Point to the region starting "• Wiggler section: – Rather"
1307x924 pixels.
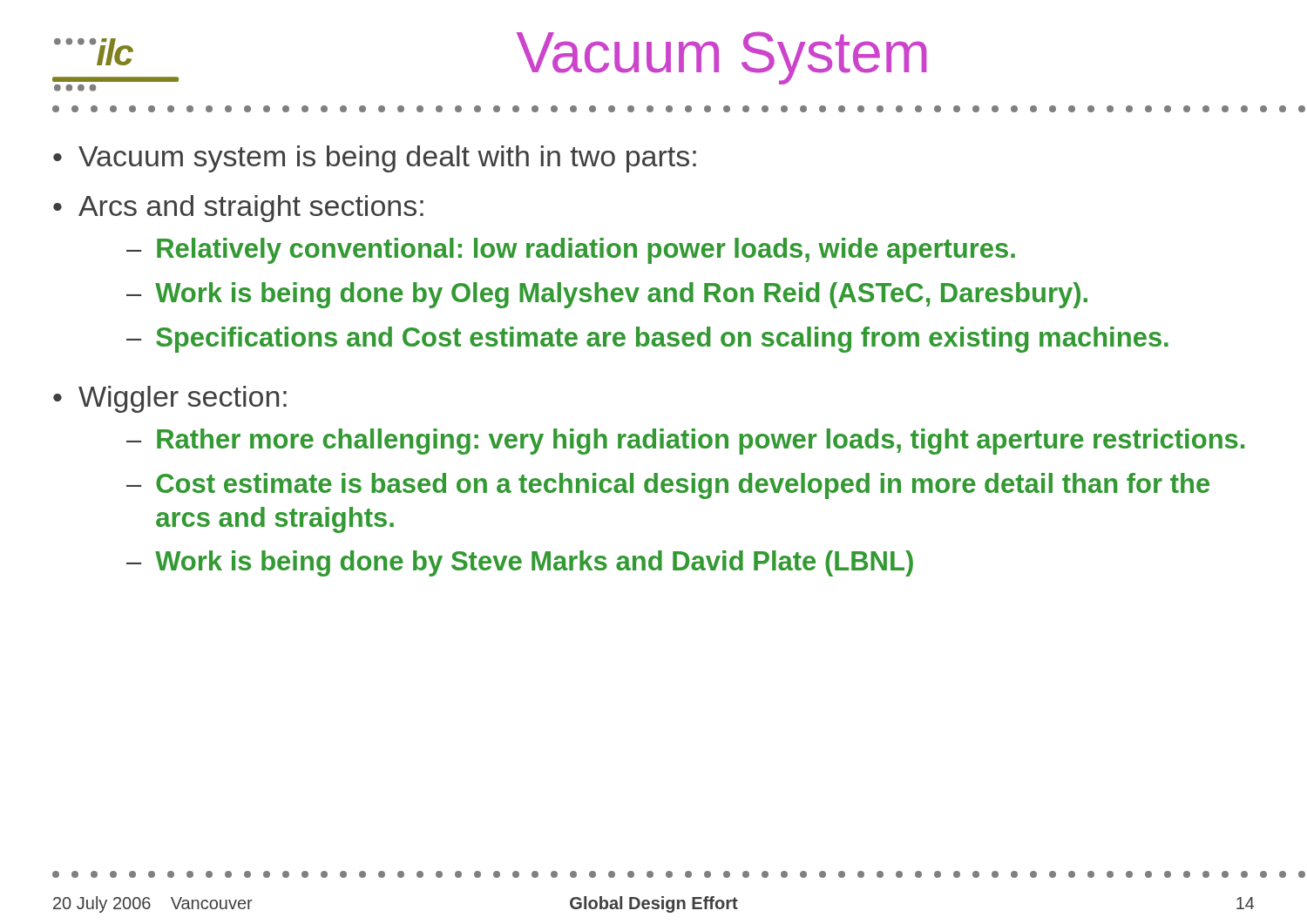click(x=654, y=484)
